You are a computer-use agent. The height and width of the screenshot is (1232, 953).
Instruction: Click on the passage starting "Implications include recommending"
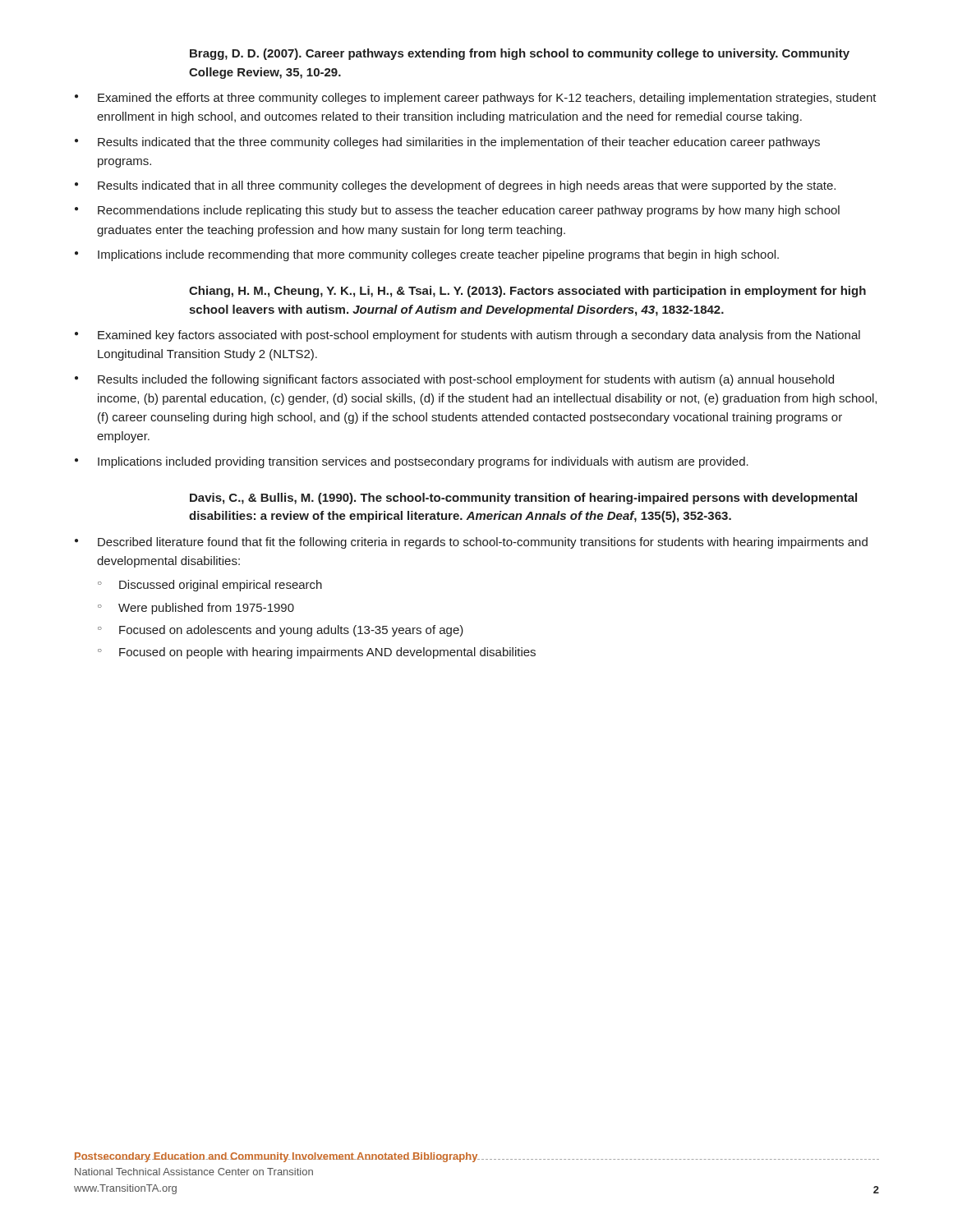coord(438,254)
